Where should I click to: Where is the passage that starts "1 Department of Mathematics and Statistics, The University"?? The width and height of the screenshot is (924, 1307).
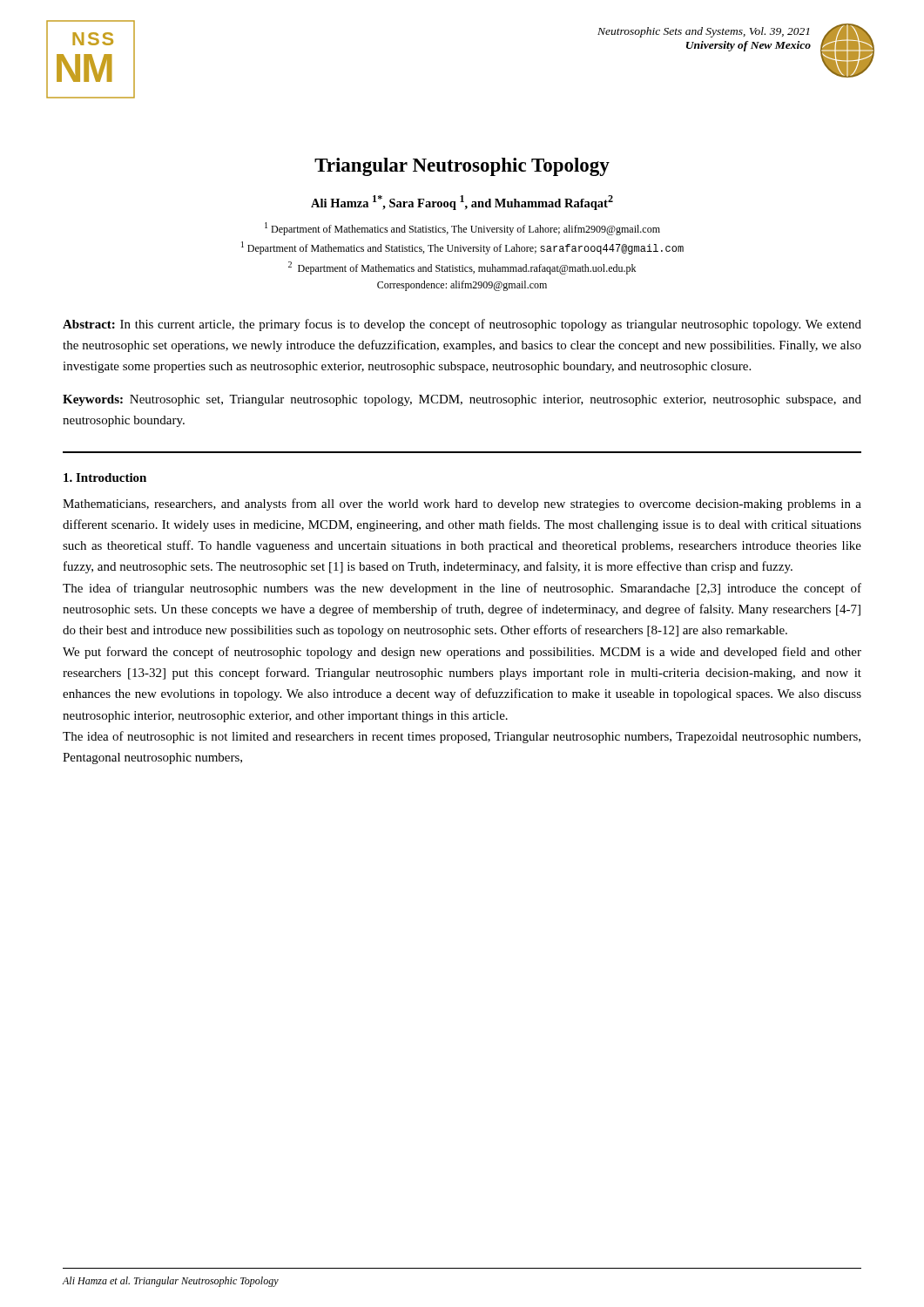462,256
